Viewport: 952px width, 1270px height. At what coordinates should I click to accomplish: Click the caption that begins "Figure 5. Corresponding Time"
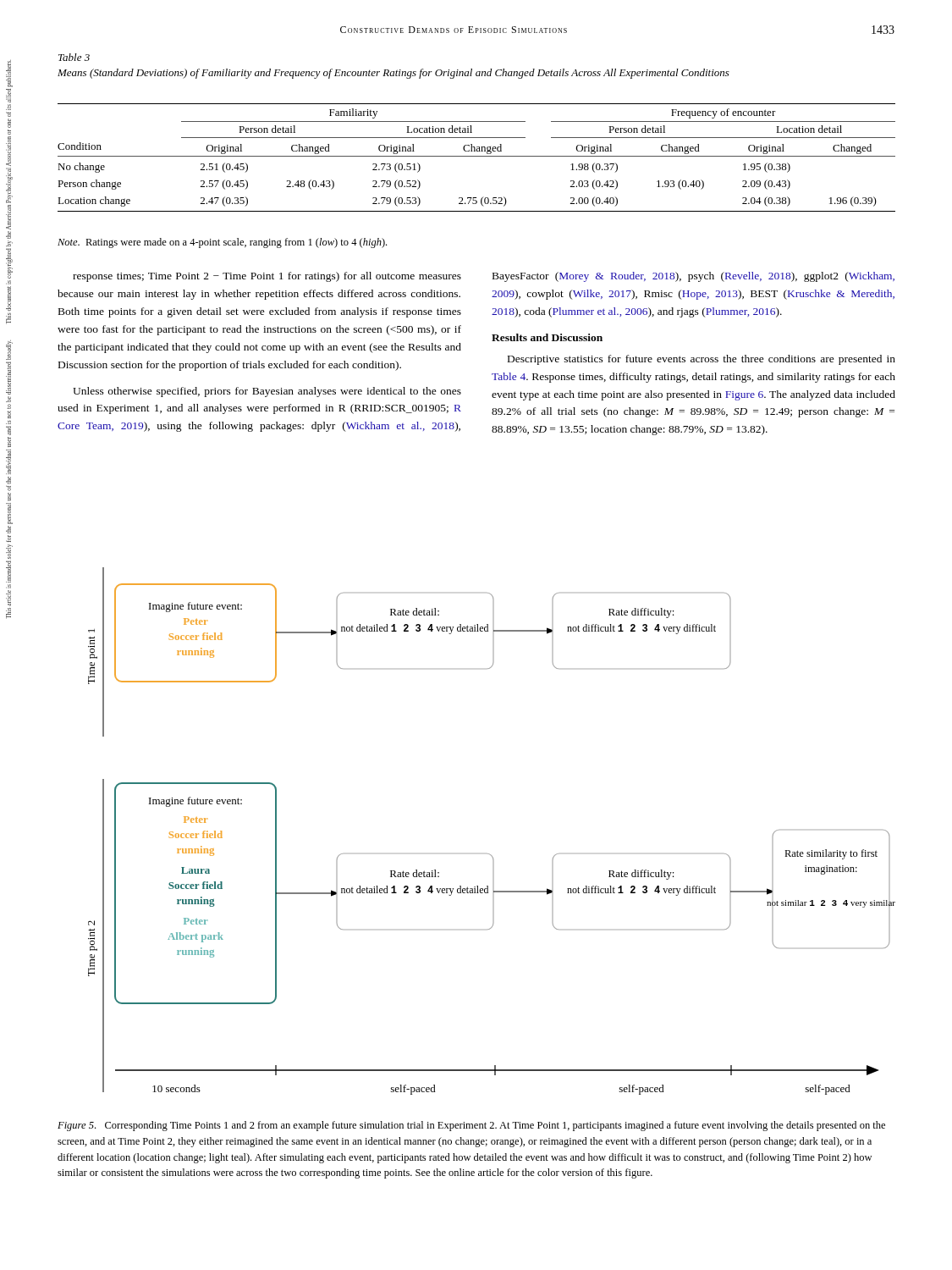472,1149
